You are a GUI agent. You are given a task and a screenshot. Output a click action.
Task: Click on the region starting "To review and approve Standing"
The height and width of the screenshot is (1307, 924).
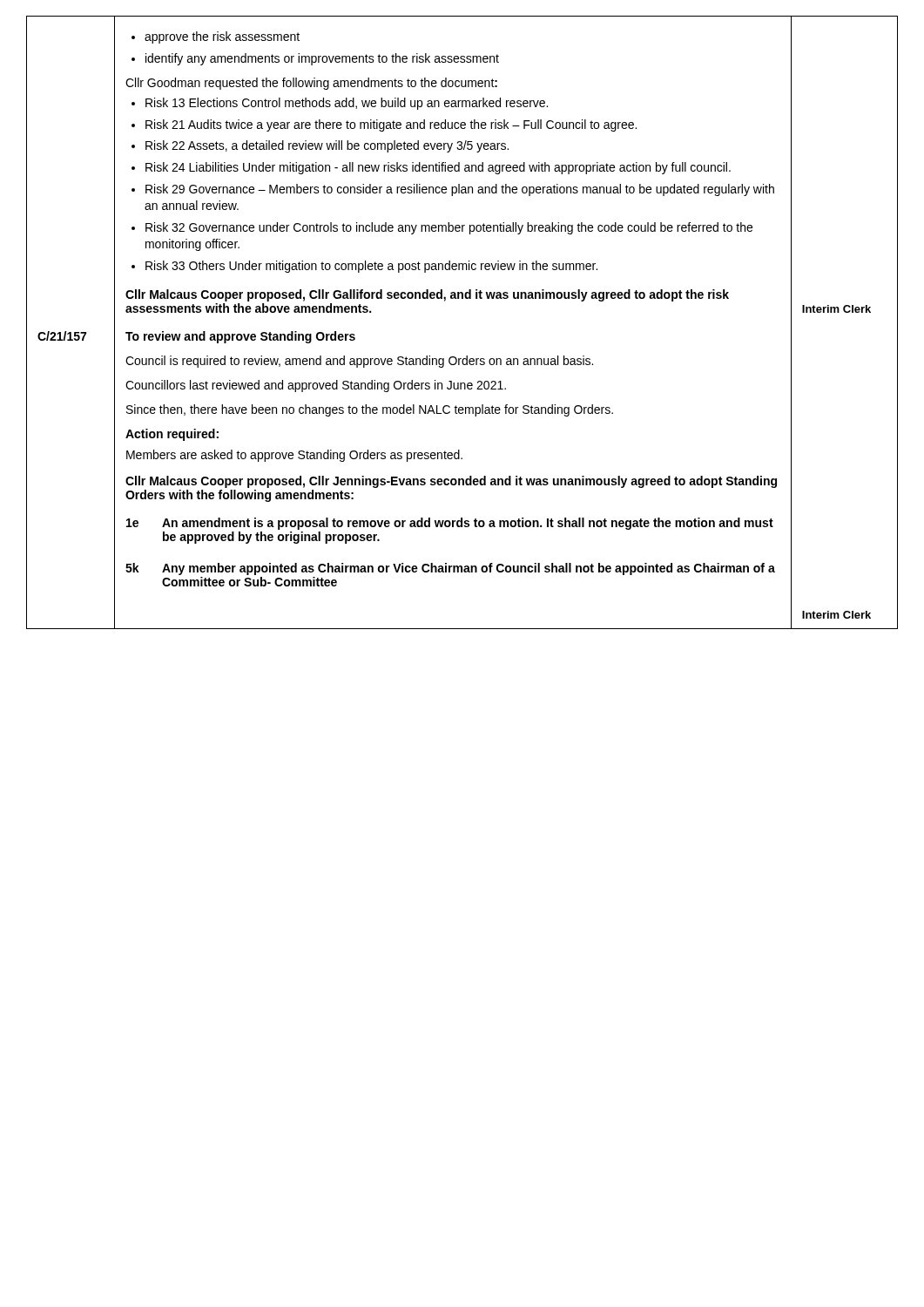240,336
